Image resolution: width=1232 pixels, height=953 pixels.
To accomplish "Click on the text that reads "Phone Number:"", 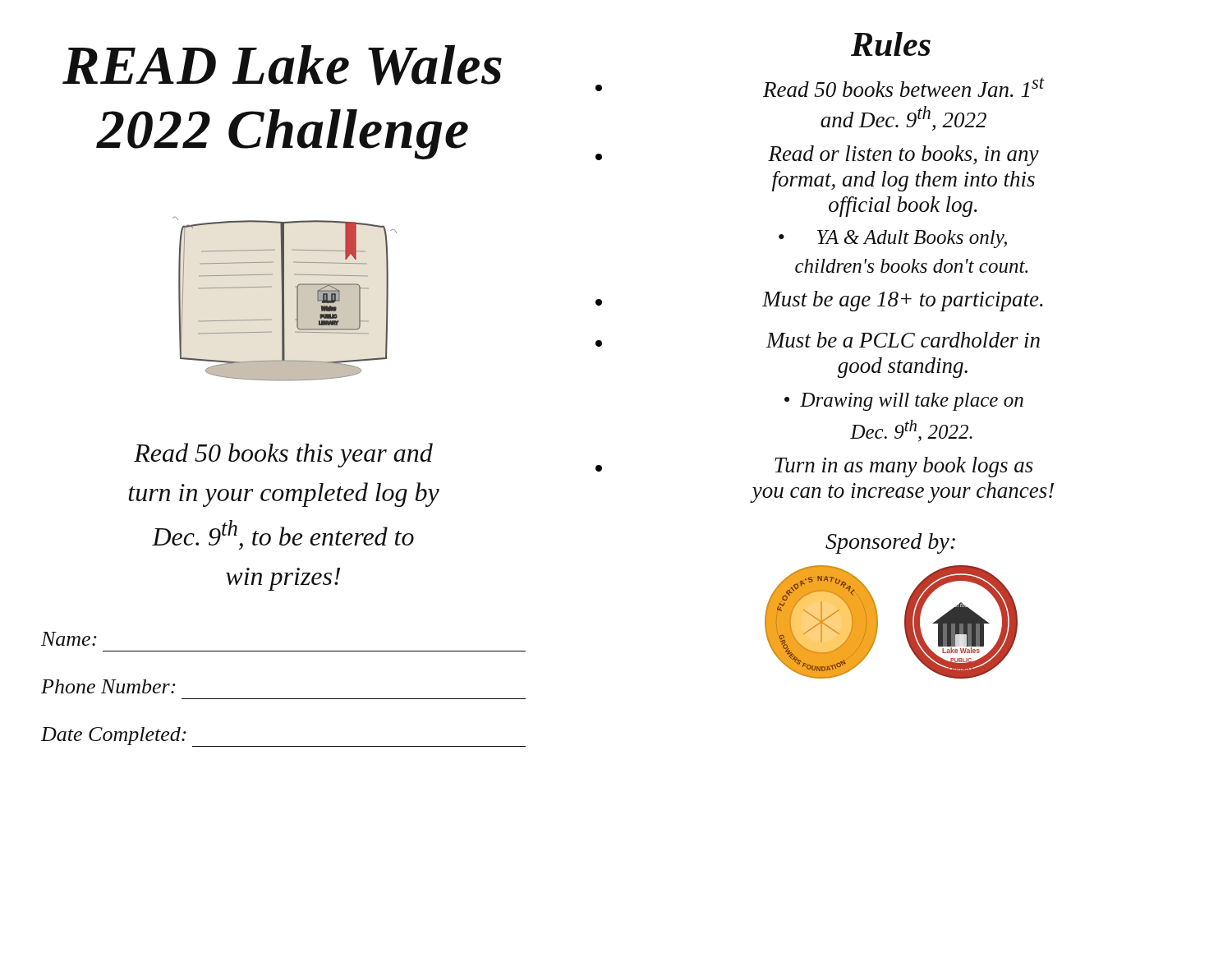I will 283,687.
